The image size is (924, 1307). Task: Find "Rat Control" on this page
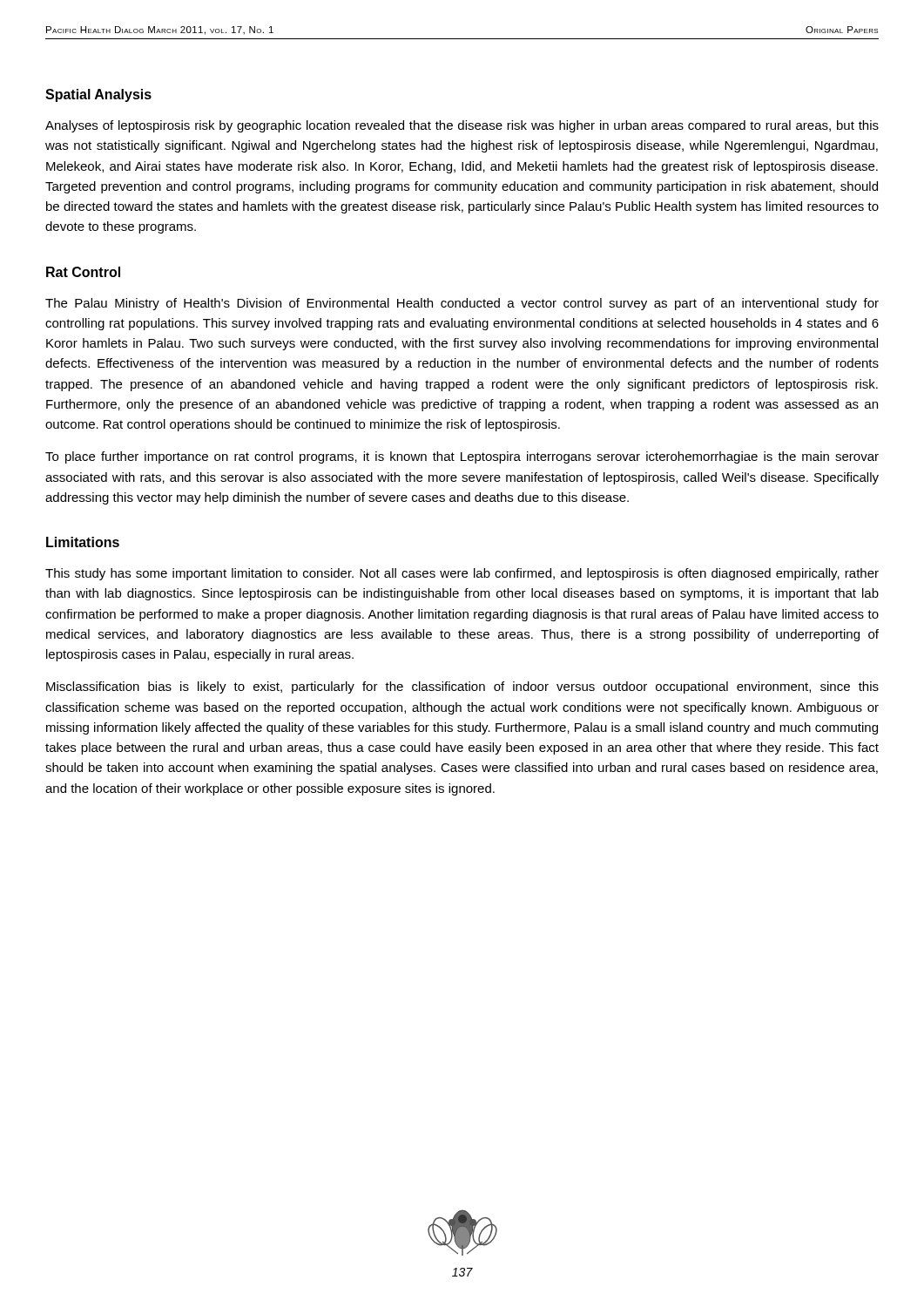pyautogui.click(x=83, y=272)
